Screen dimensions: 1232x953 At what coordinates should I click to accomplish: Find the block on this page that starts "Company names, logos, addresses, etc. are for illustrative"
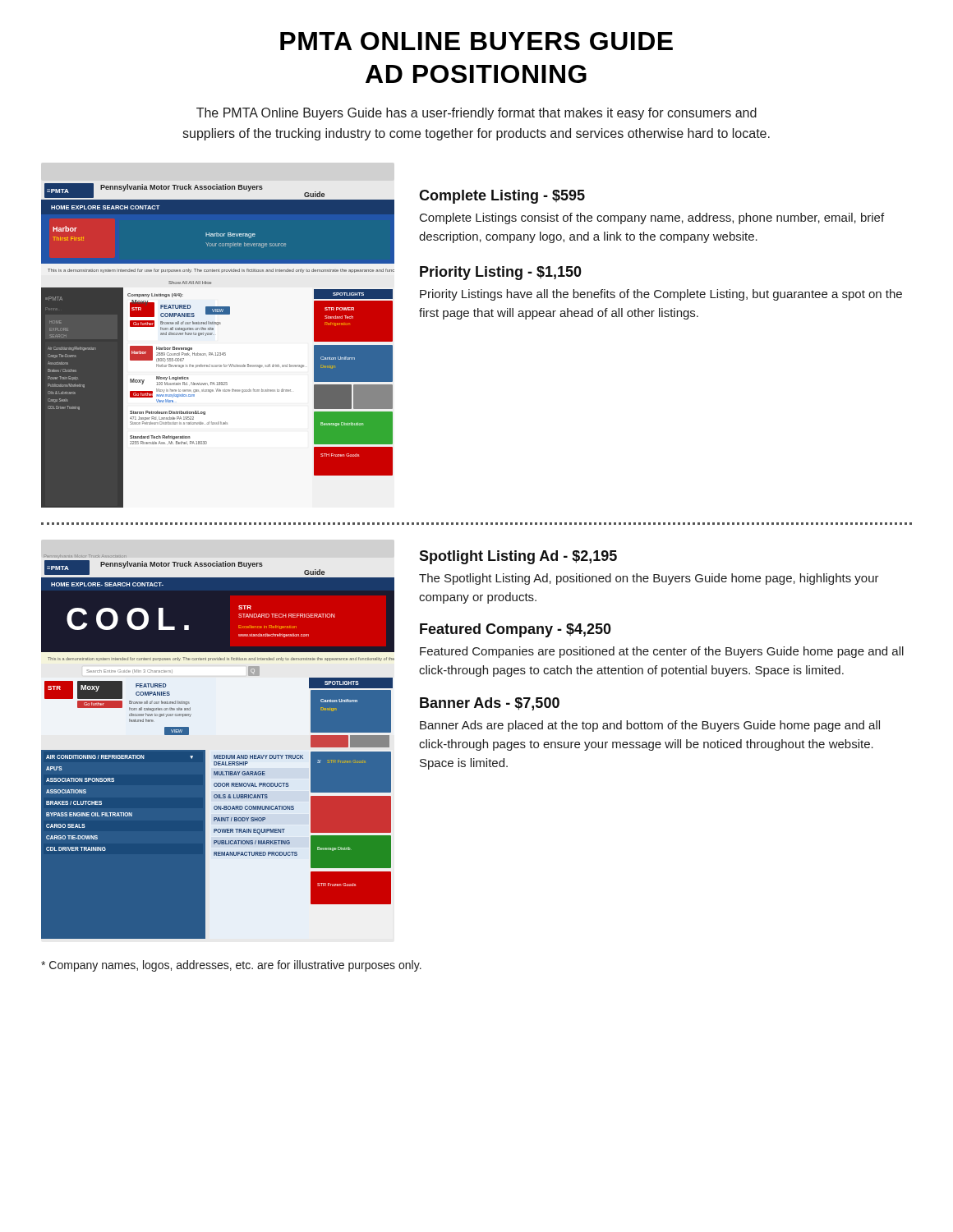tap(231, 965)
